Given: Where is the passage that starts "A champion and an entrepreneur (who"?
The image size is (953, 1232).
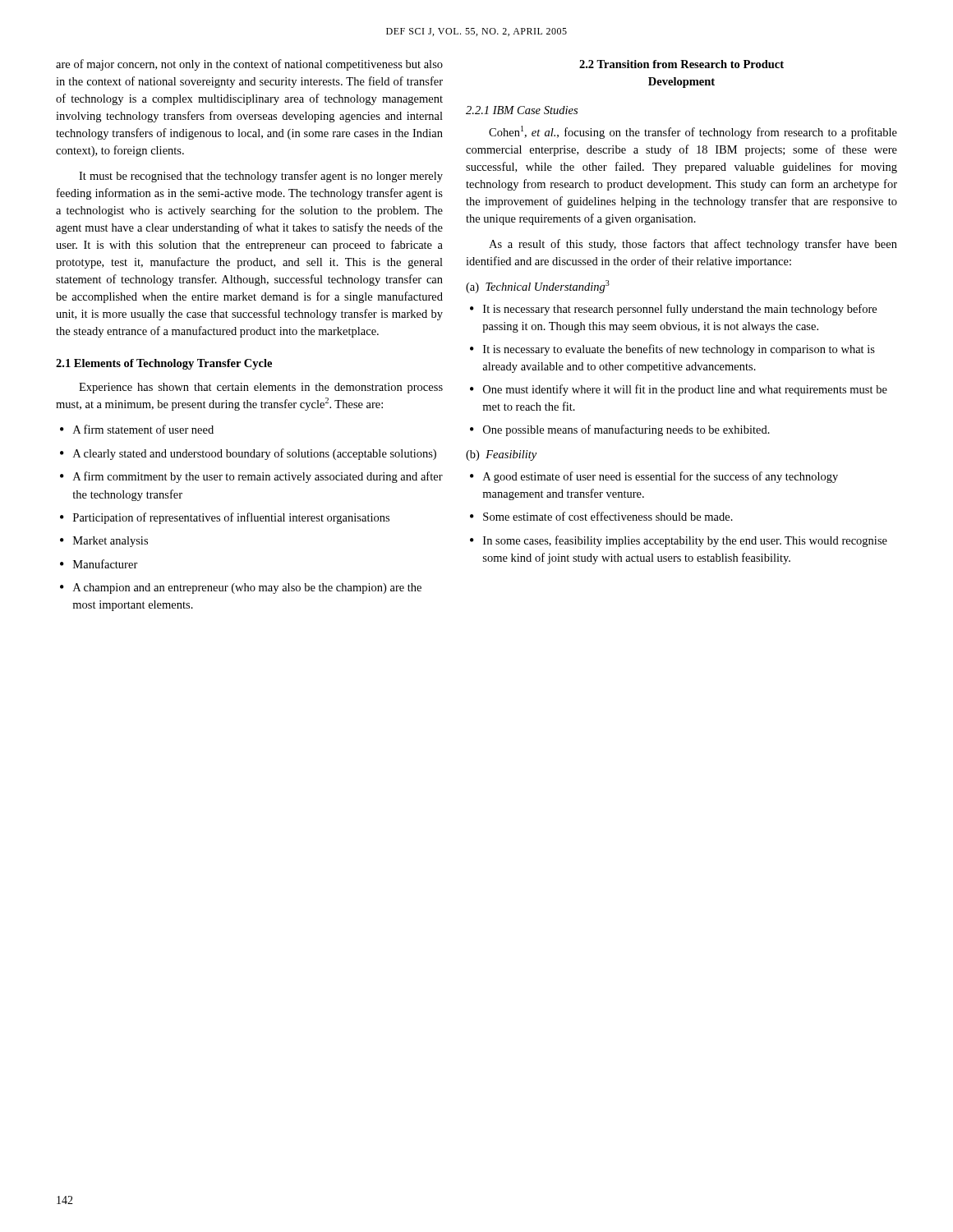Looking at the screenshot, I should (249, 597).
